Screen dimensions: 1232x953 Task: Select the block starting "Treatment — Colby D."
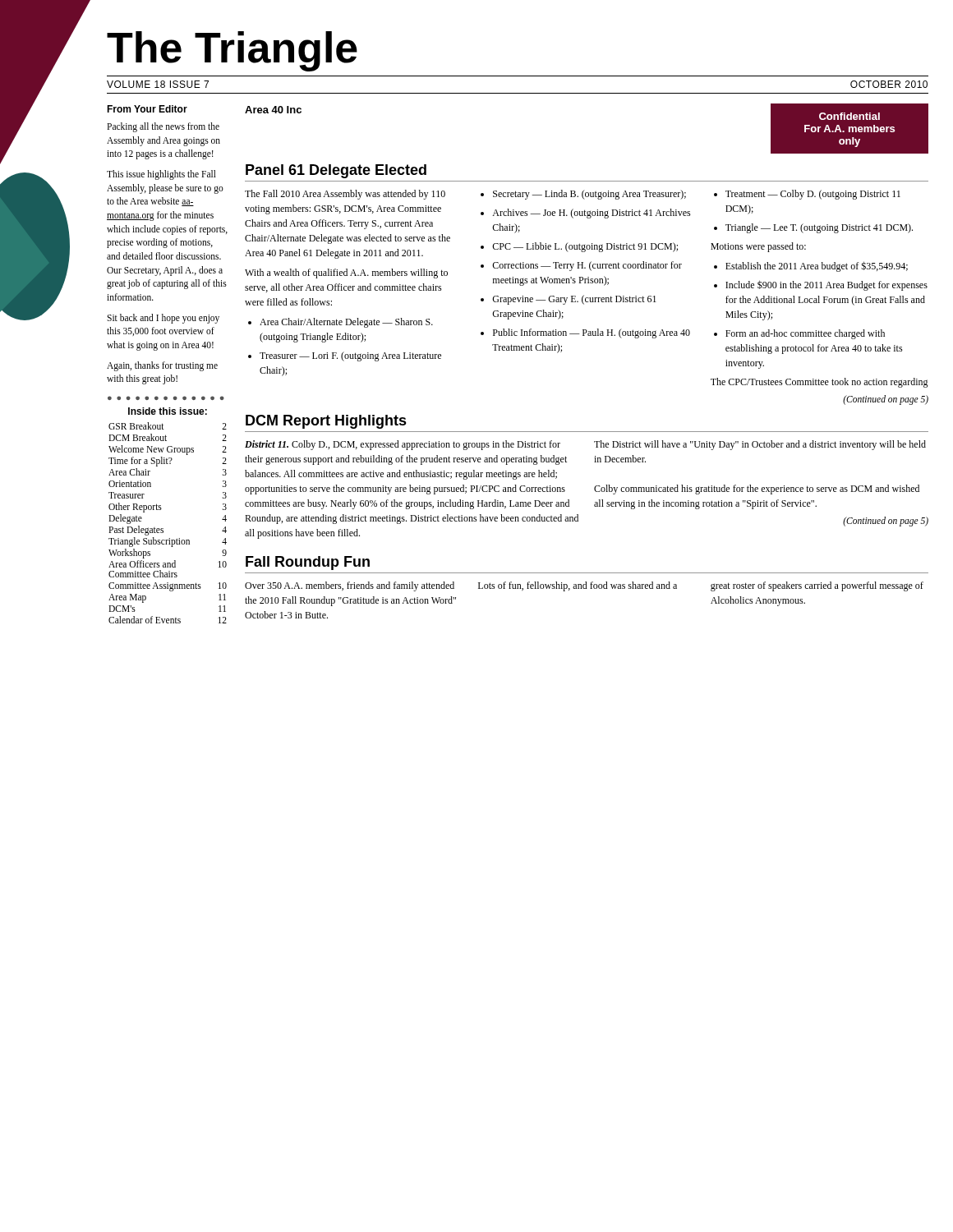coord(813,201)
